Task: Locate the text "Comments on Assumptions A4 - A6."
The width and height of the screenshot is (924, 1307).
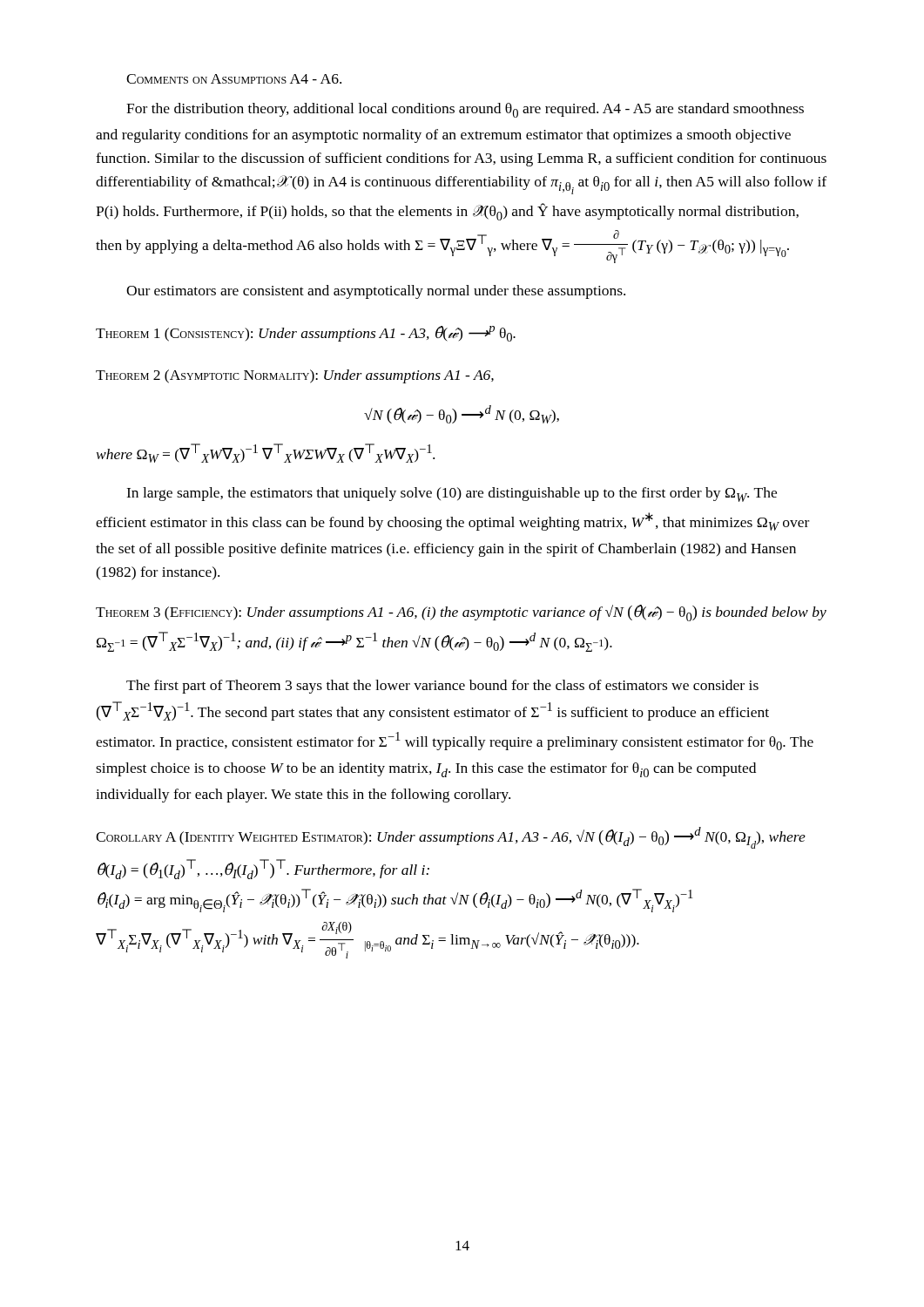Action: coord(234,78)
